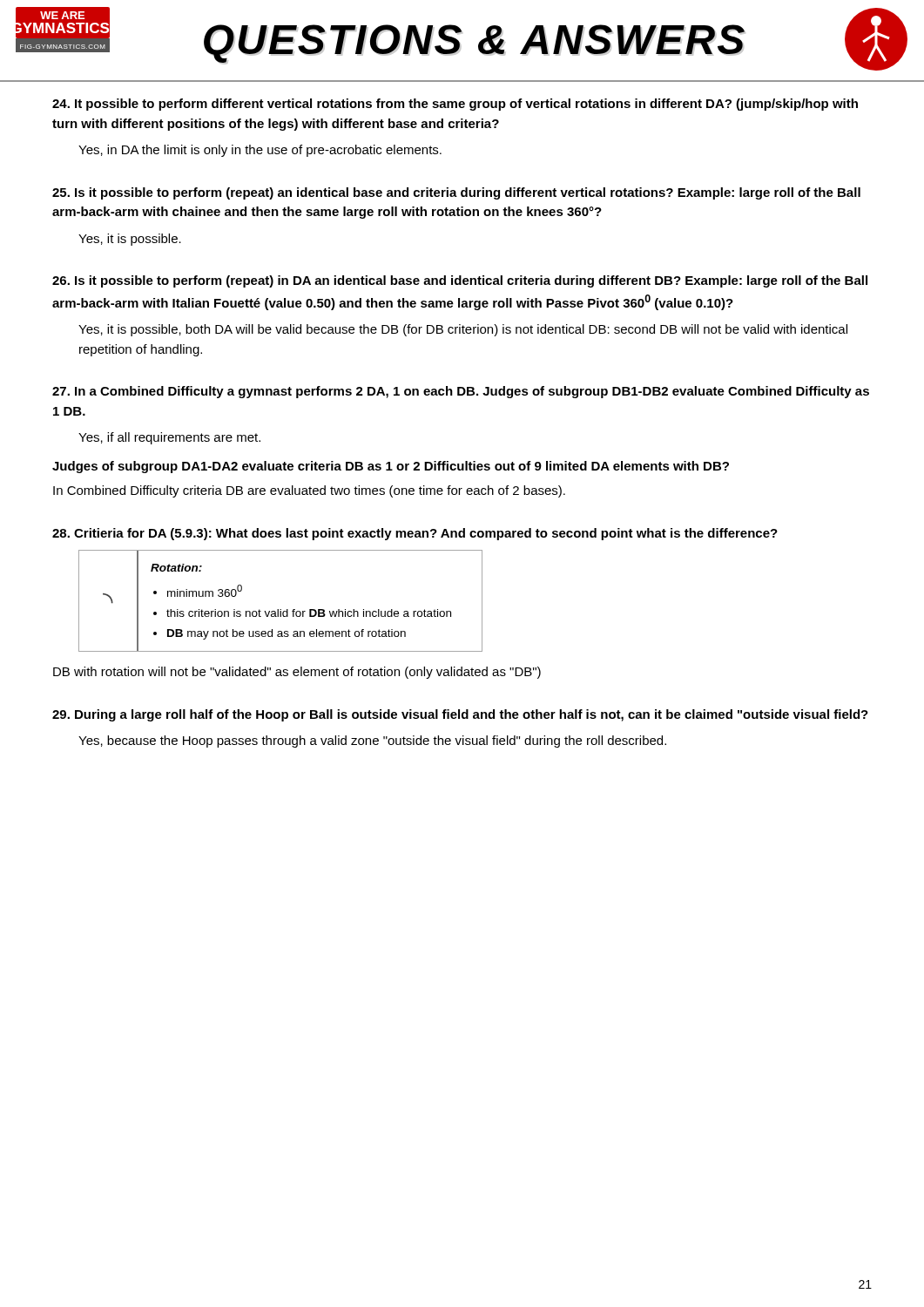This screenshot has width=924, height=1307.
Task: Point to the passage starting "Yes, if all requirements are met."
Action: (x=169, y=438)
